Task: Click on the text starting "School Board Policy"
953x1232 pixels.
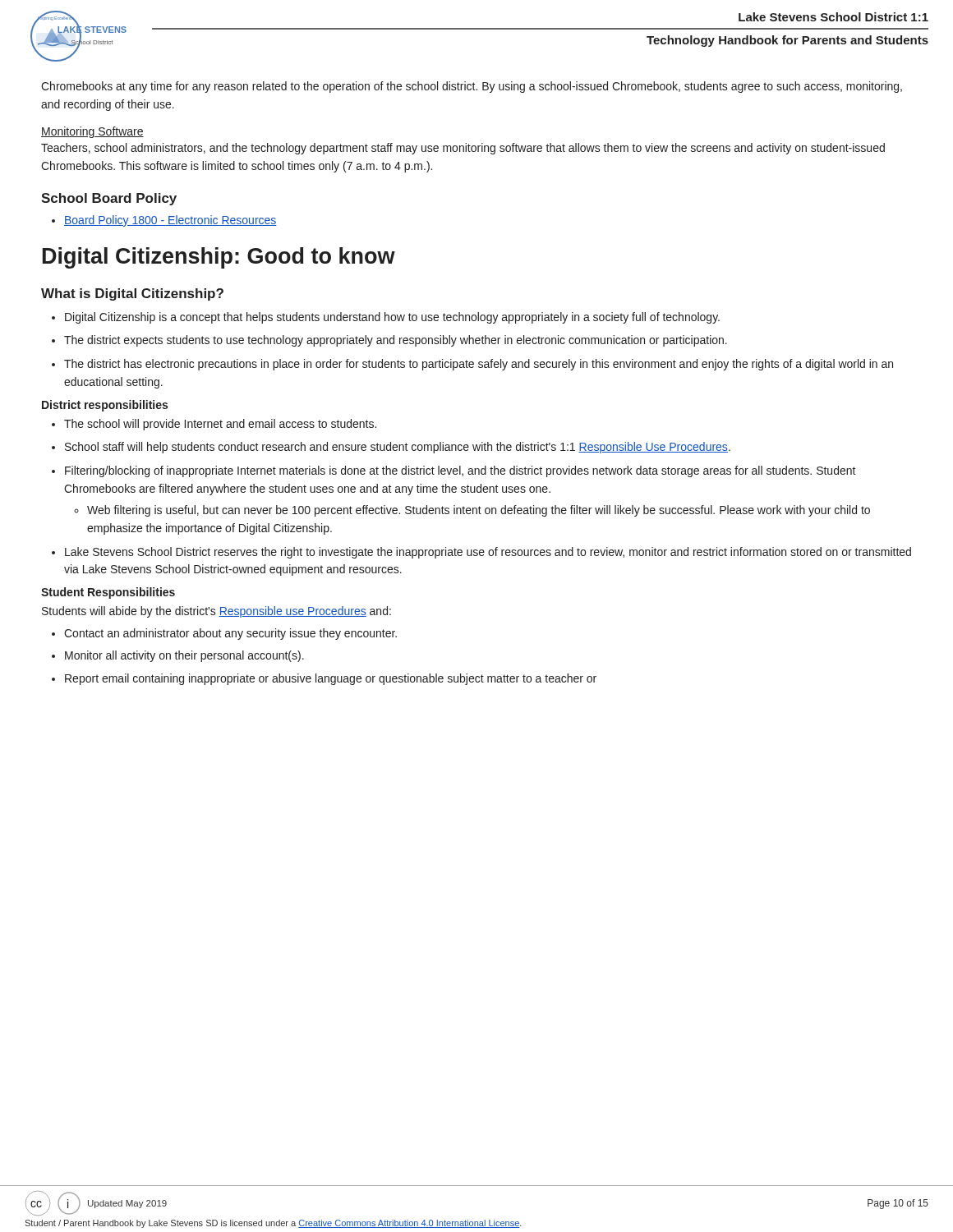Action: [109, 198]
